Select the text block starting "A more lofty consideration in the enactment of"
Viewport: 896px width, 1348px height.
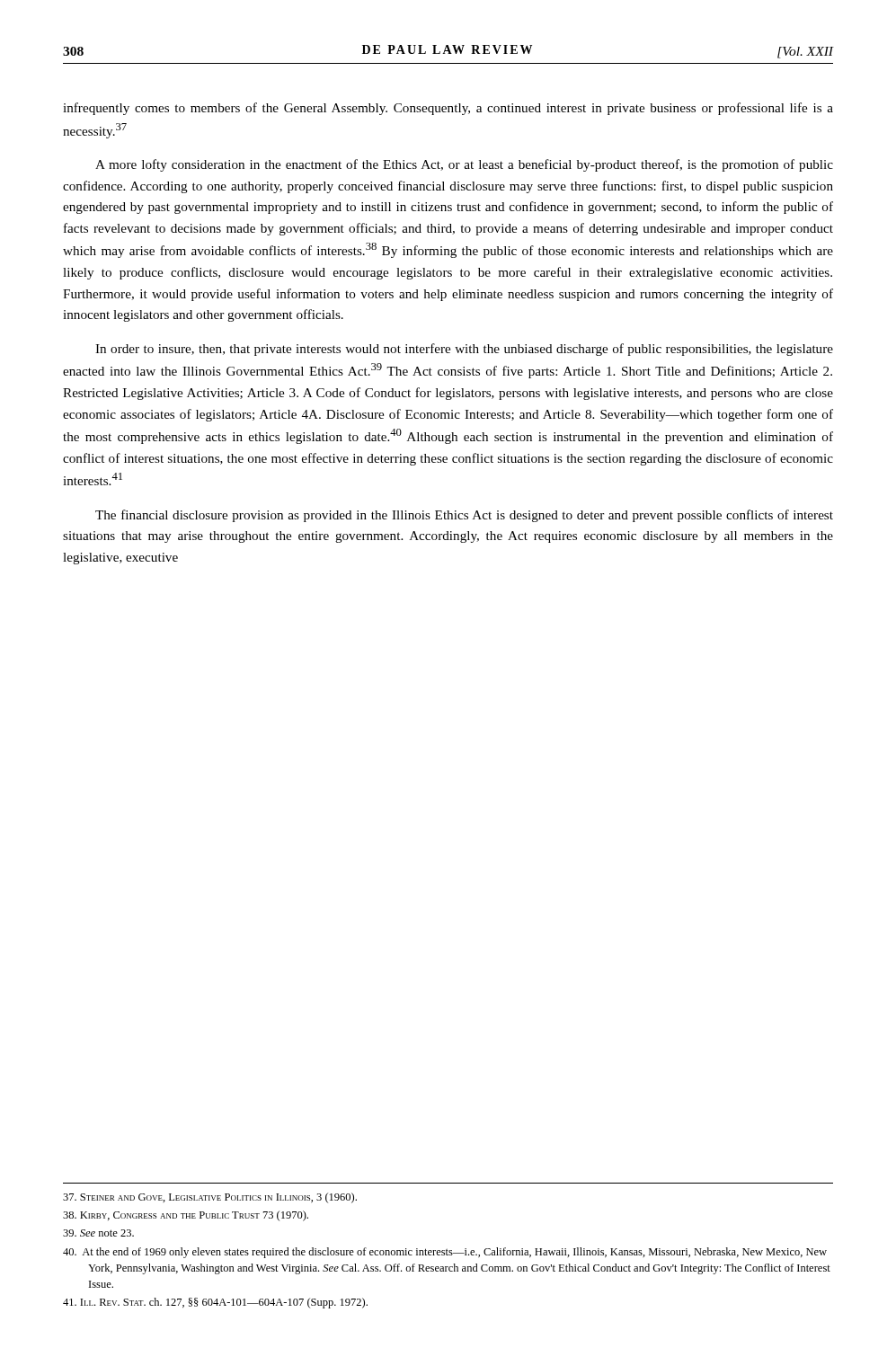pyautogui.click(x=448, y=239)
